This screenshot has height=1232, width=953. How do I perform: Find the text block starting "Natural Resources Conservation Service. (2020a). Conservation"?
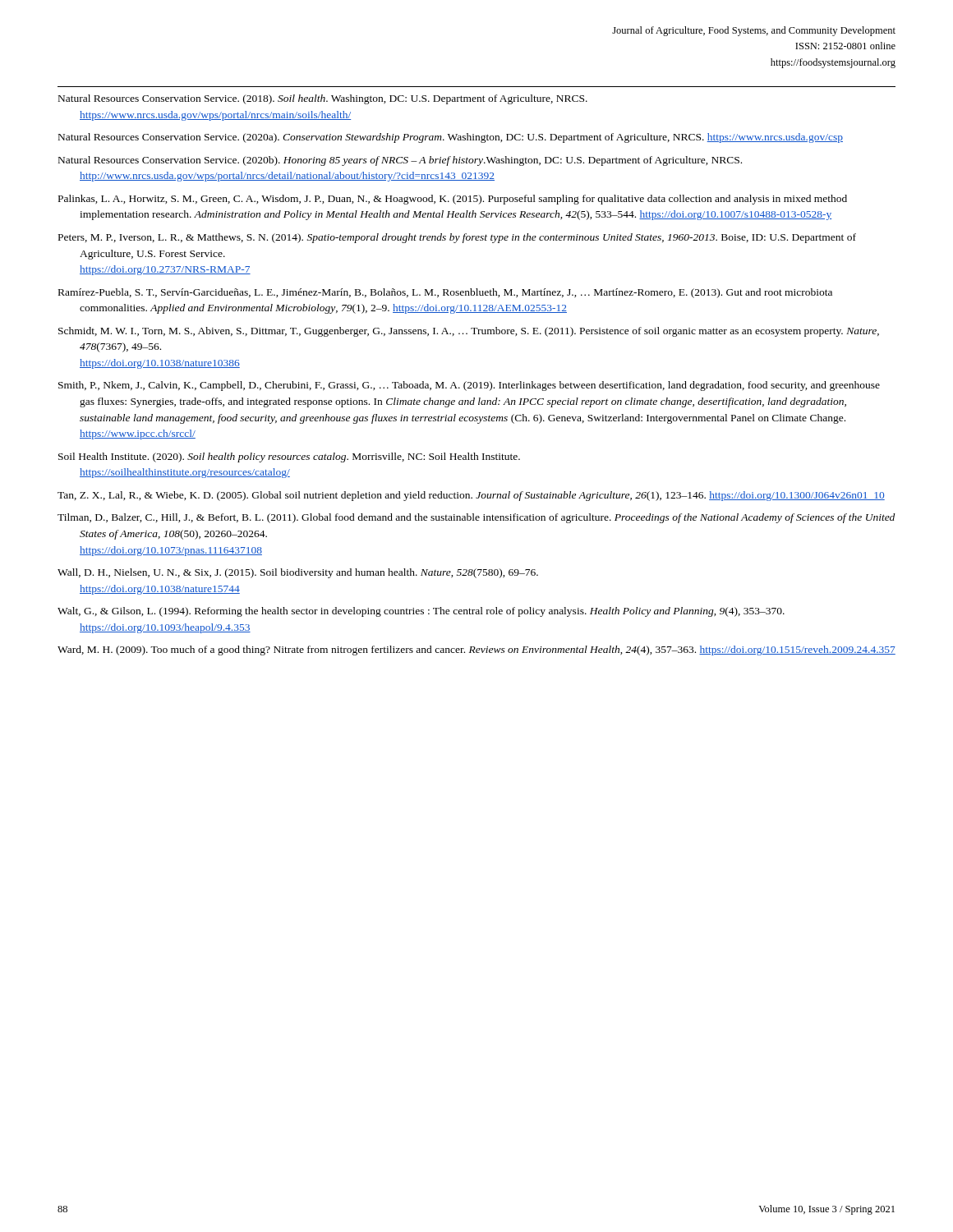click(450, 137)
